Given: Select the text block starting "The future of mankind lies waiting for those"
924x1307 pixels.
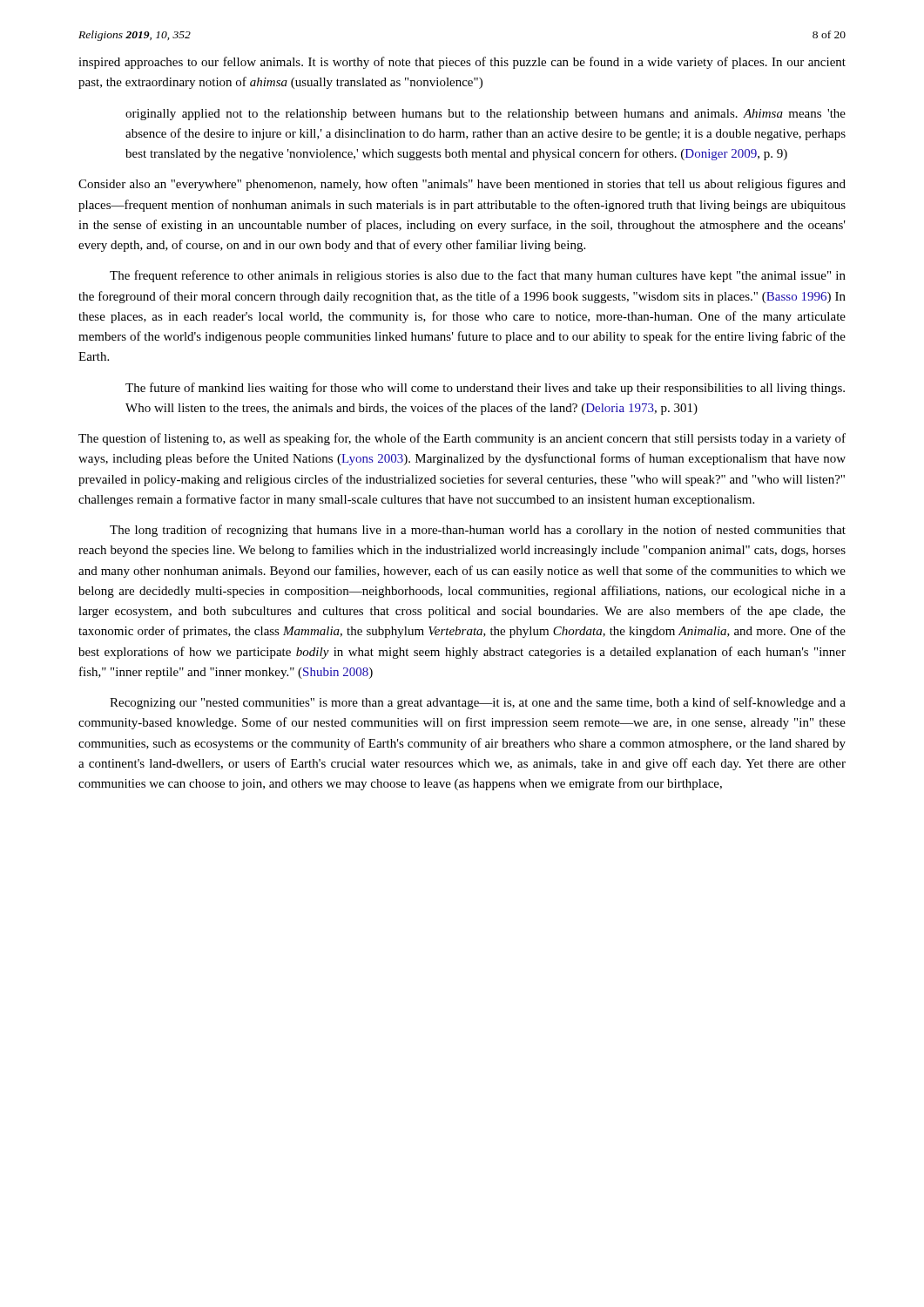Looking at the screenshot, I should coord(486,397).
